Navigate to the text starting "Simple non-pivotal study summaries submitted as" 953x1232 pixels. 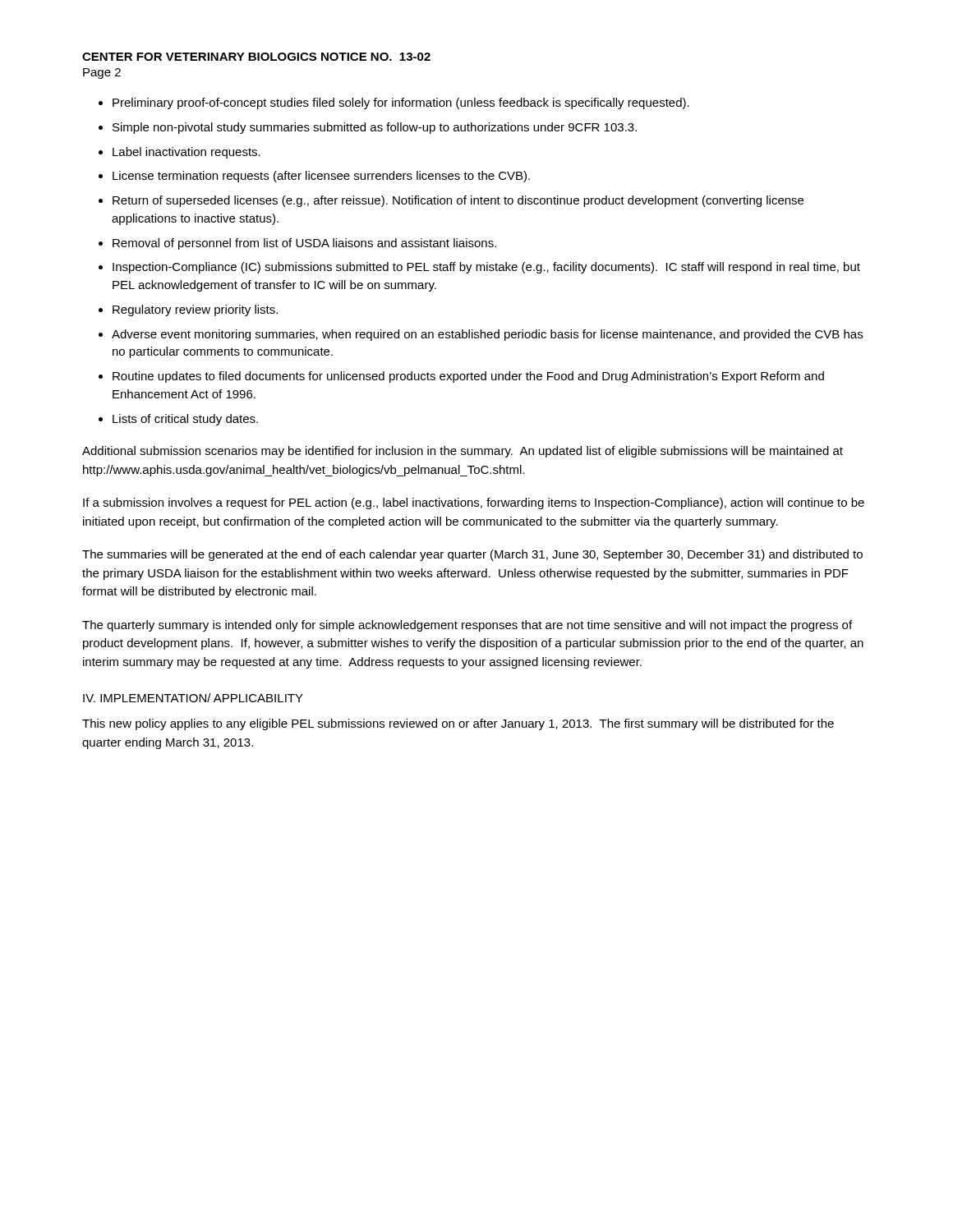click(x=375, y=127)
